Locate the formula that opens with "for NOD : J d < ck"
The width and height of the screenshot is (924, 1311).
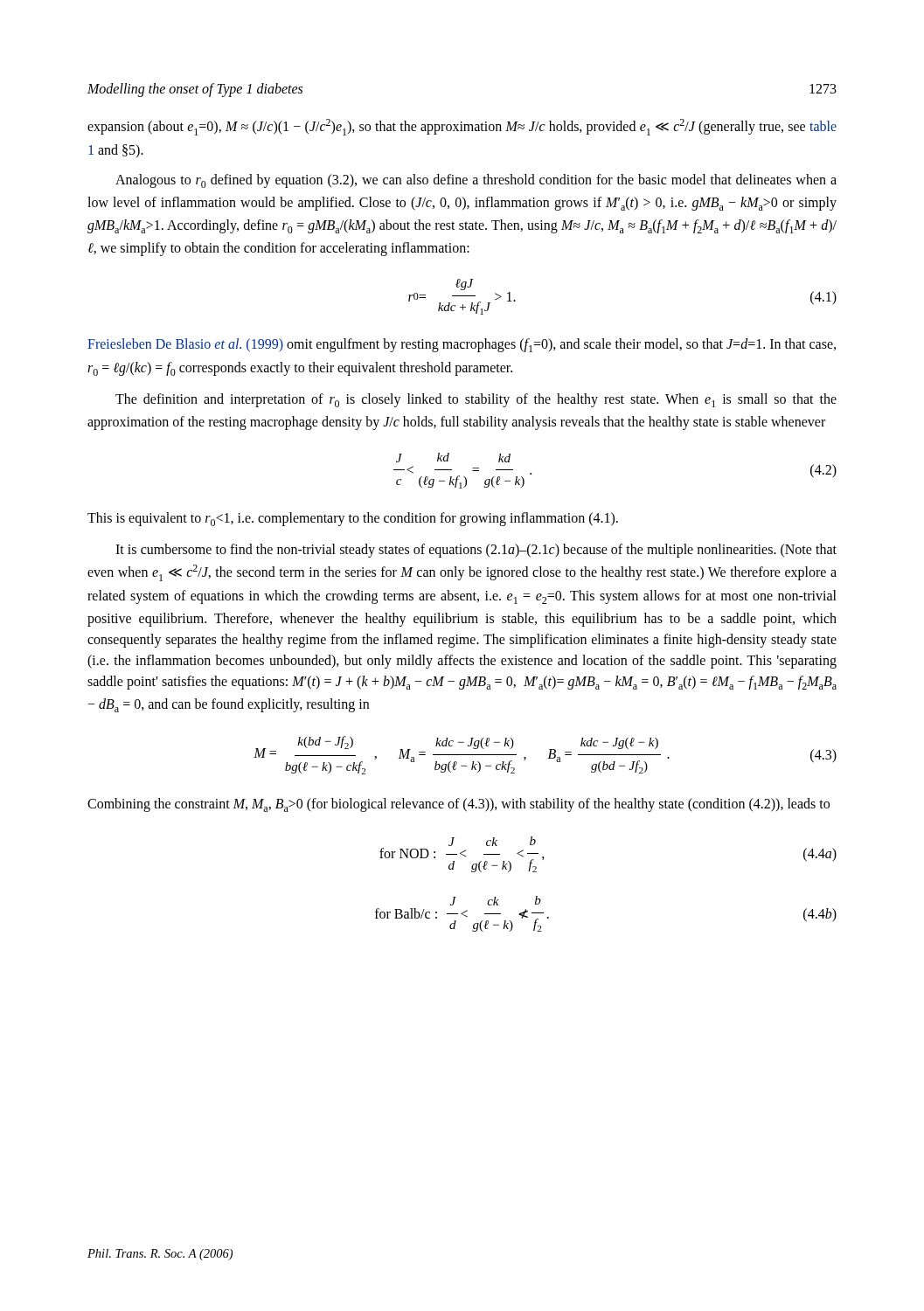492,841
